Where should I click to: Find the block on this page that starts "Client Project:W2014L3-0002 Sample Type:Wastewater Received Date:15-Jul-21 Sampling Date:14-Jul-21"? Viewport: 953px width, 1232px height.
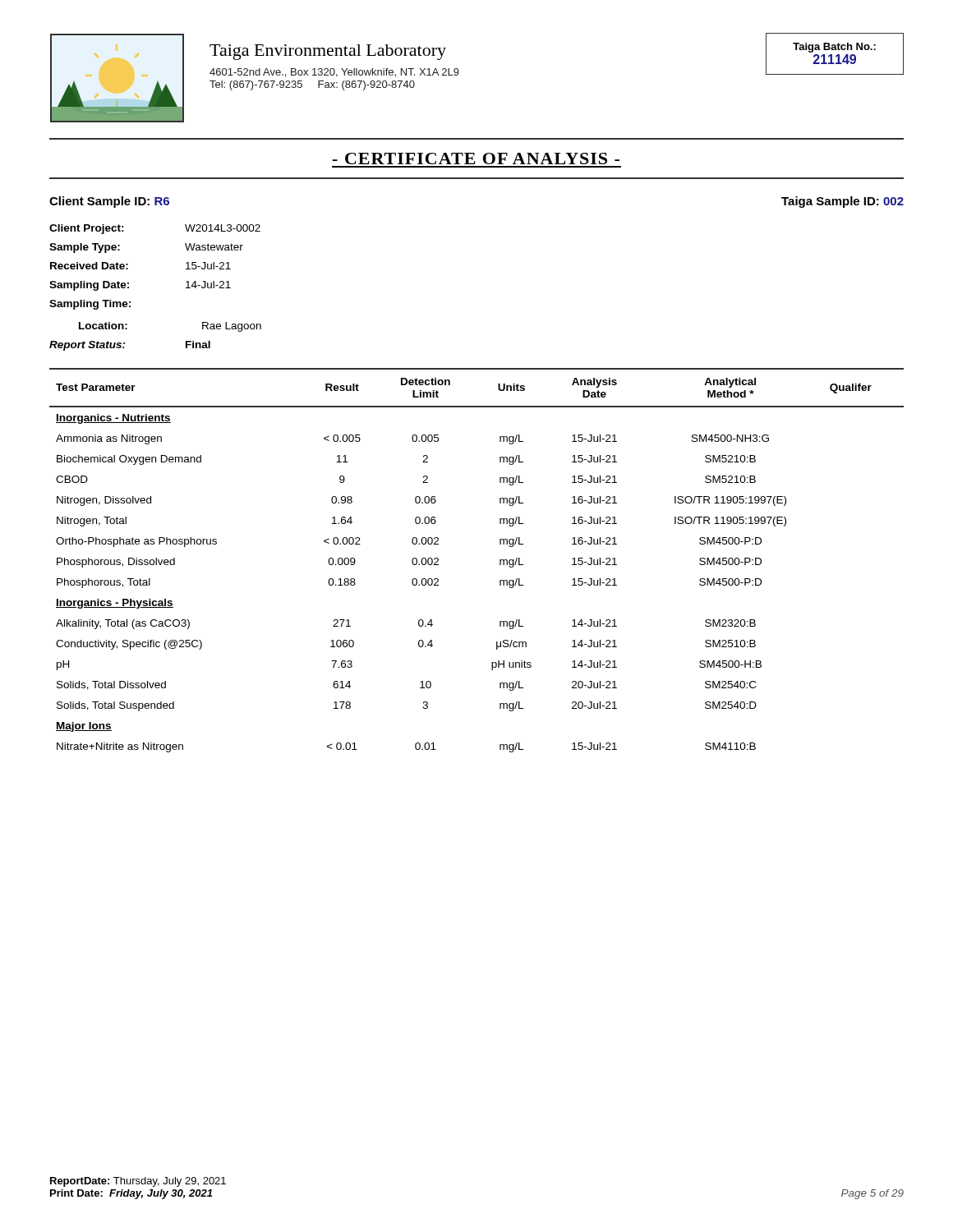(87, 229)
